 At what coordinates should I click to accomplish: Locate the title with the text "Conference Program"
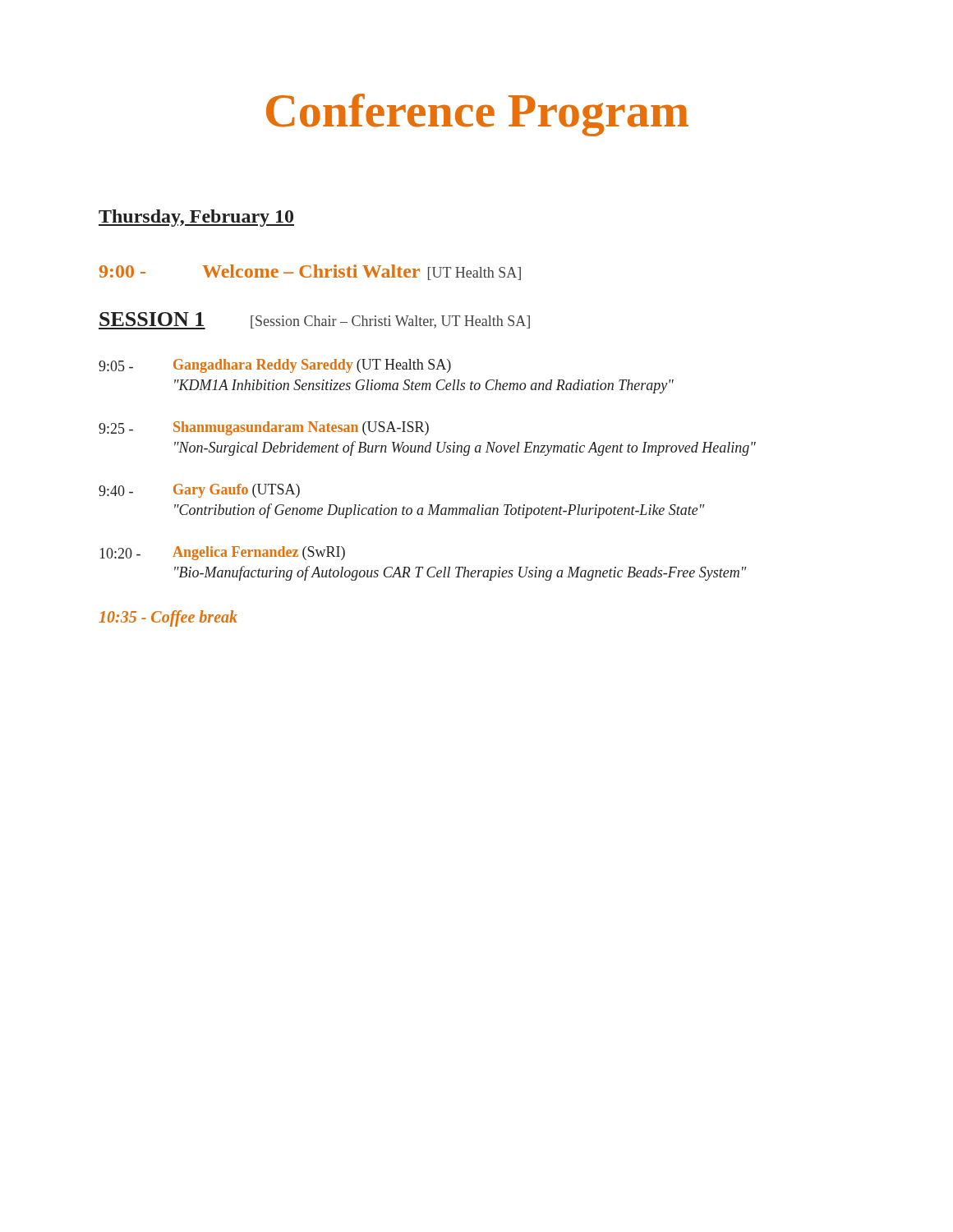[476, 94]
